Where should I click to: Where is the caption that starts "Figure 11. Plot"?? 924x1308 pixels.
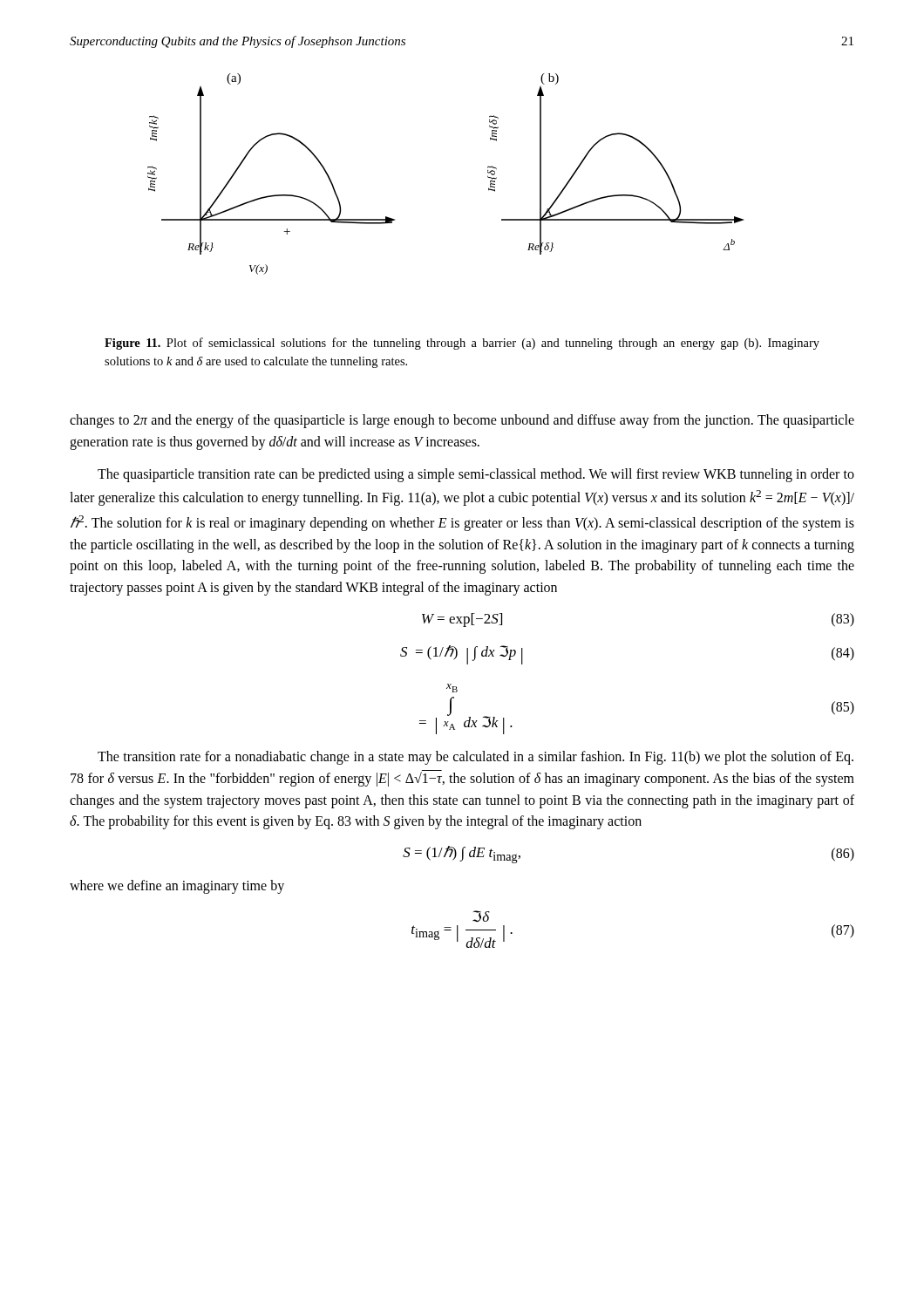pyautogui.click(x=462, y=352)
